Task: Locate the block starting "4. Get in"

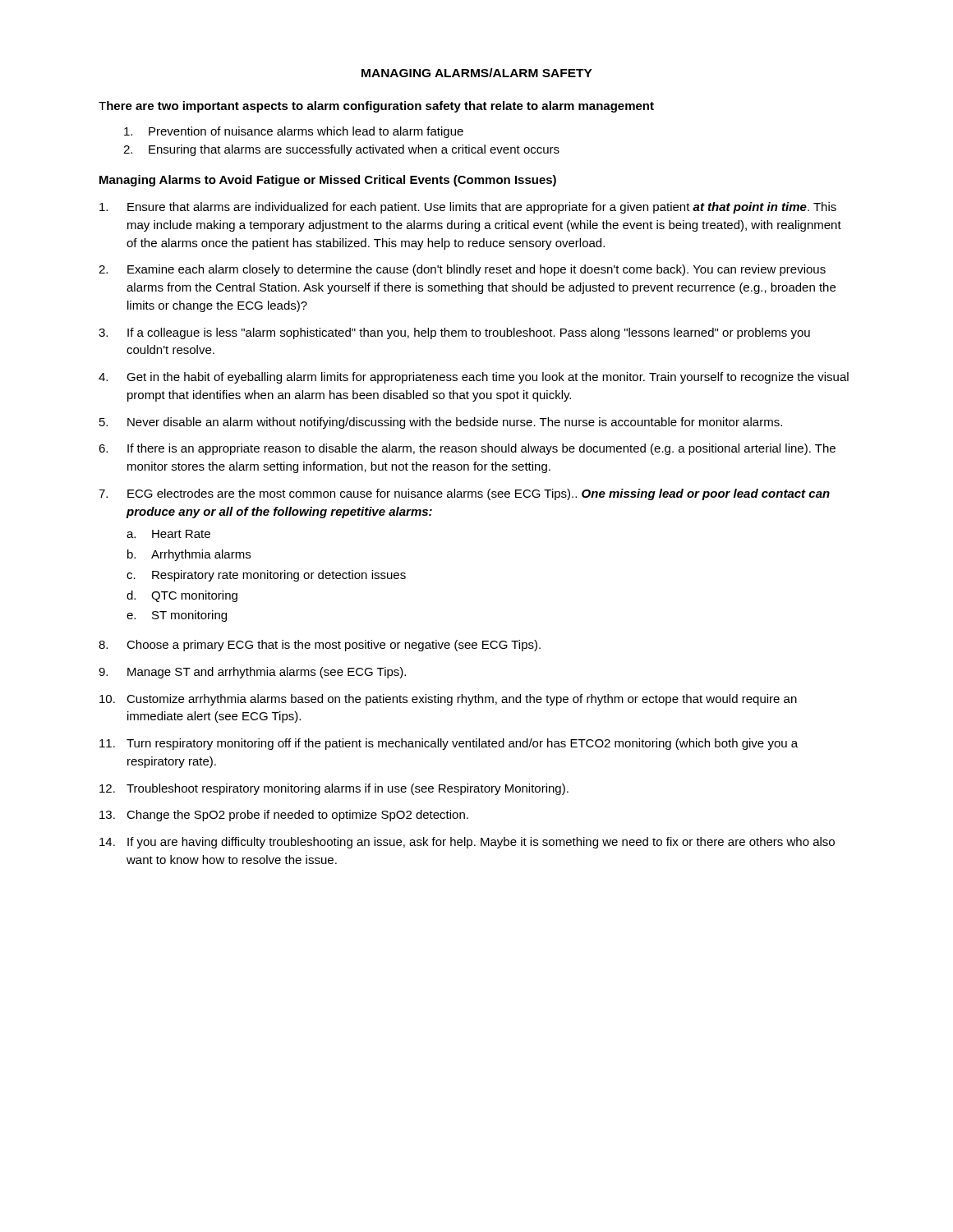Action: [x=476, y=386]
